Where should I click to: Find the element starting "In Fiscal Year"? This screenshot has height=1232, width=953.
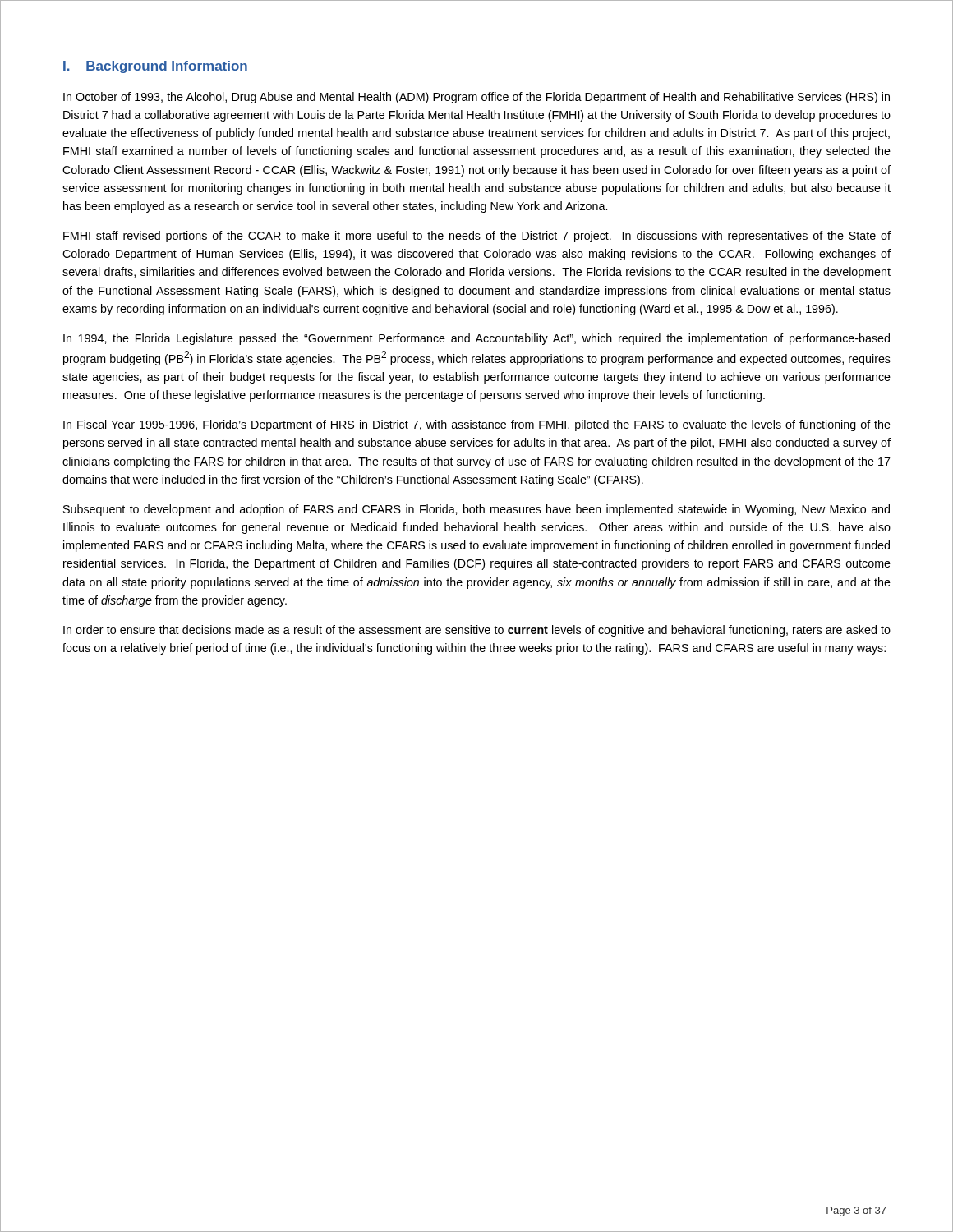pyautogui.click(x=476, y=452)
